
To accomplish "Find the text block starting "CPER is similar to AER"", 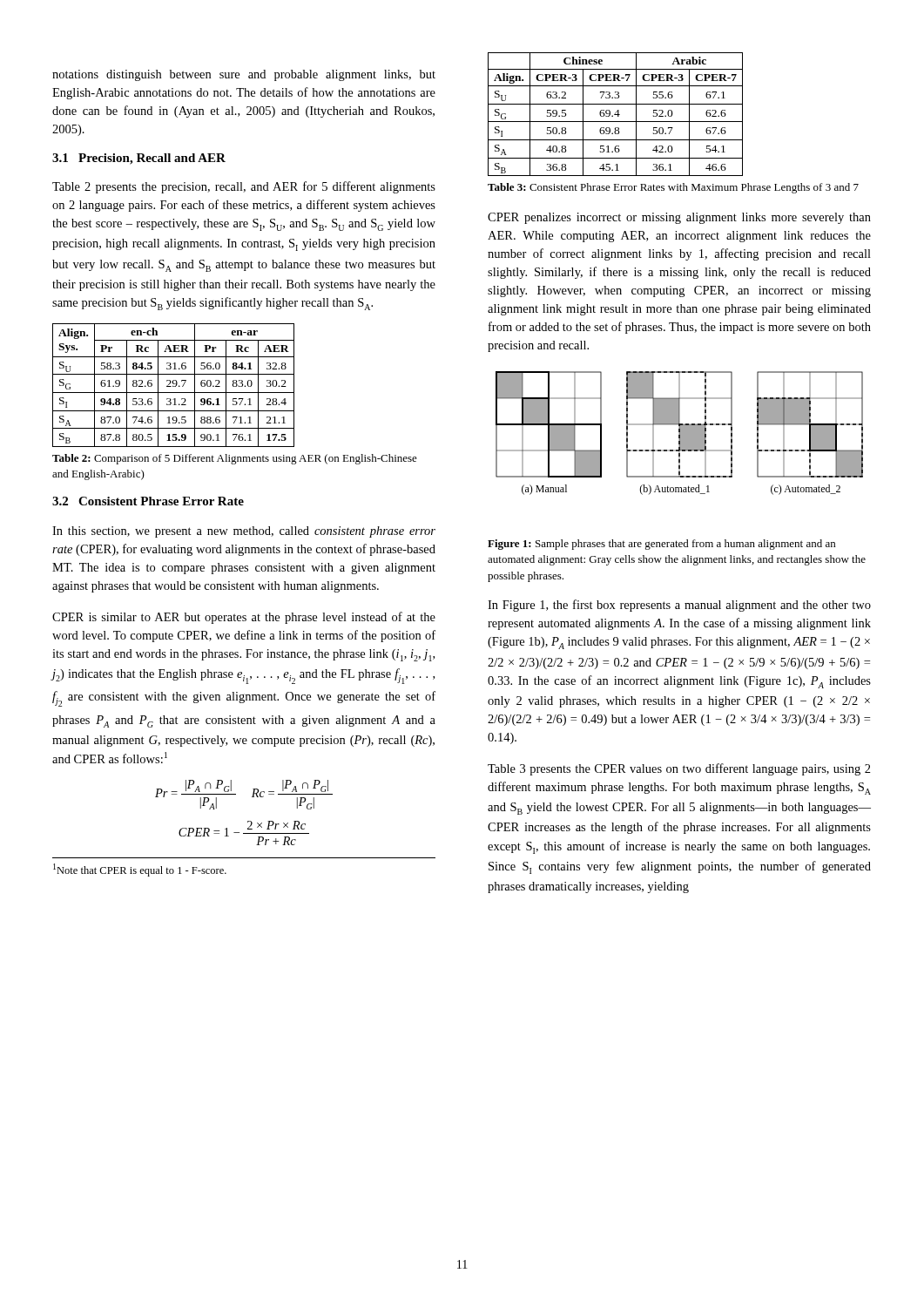I will coord(244,688).
